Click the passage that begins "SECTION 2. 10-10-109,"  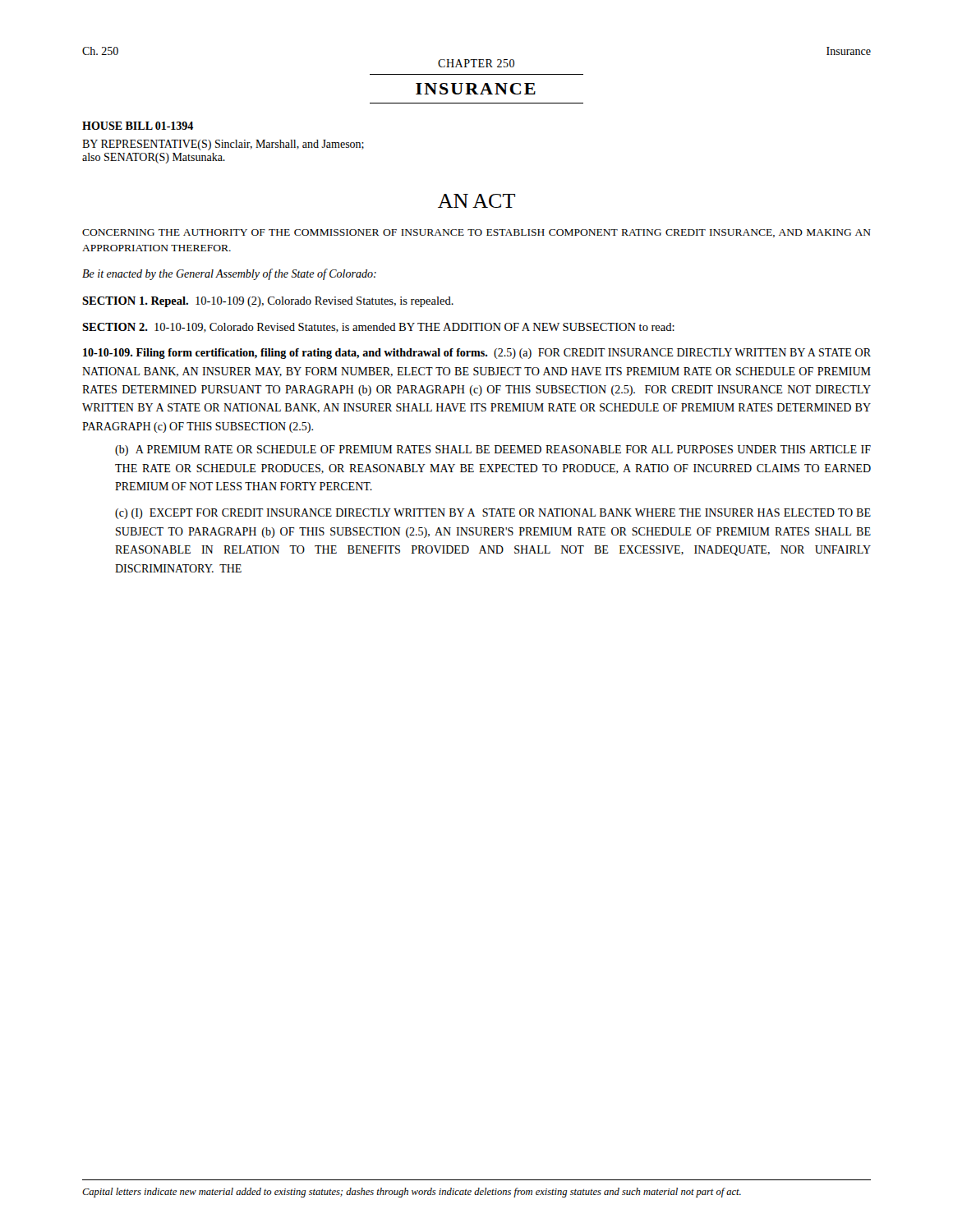(379, 327)
